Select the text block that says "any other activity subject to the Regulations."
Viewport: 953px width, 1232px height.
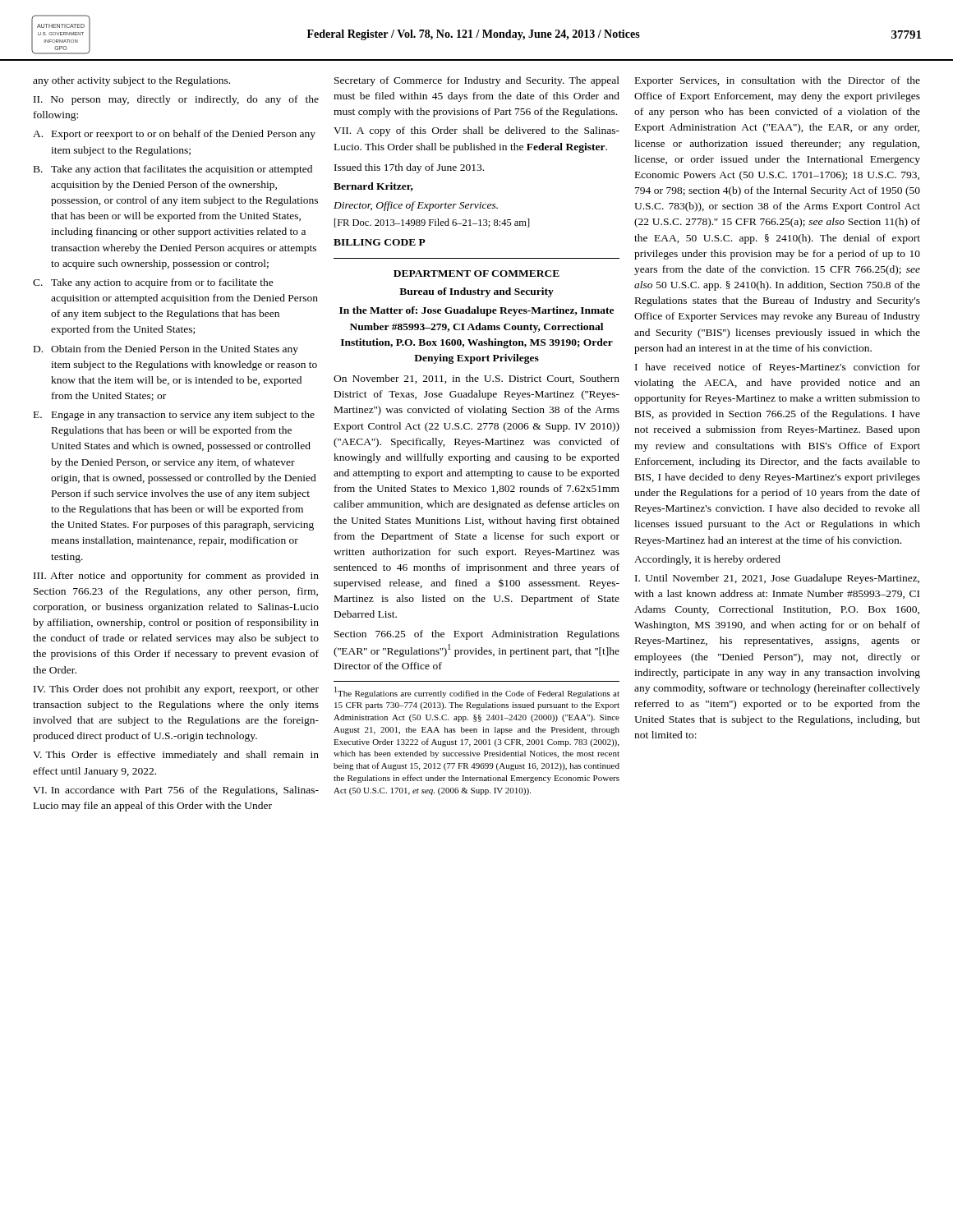[176, 443]
